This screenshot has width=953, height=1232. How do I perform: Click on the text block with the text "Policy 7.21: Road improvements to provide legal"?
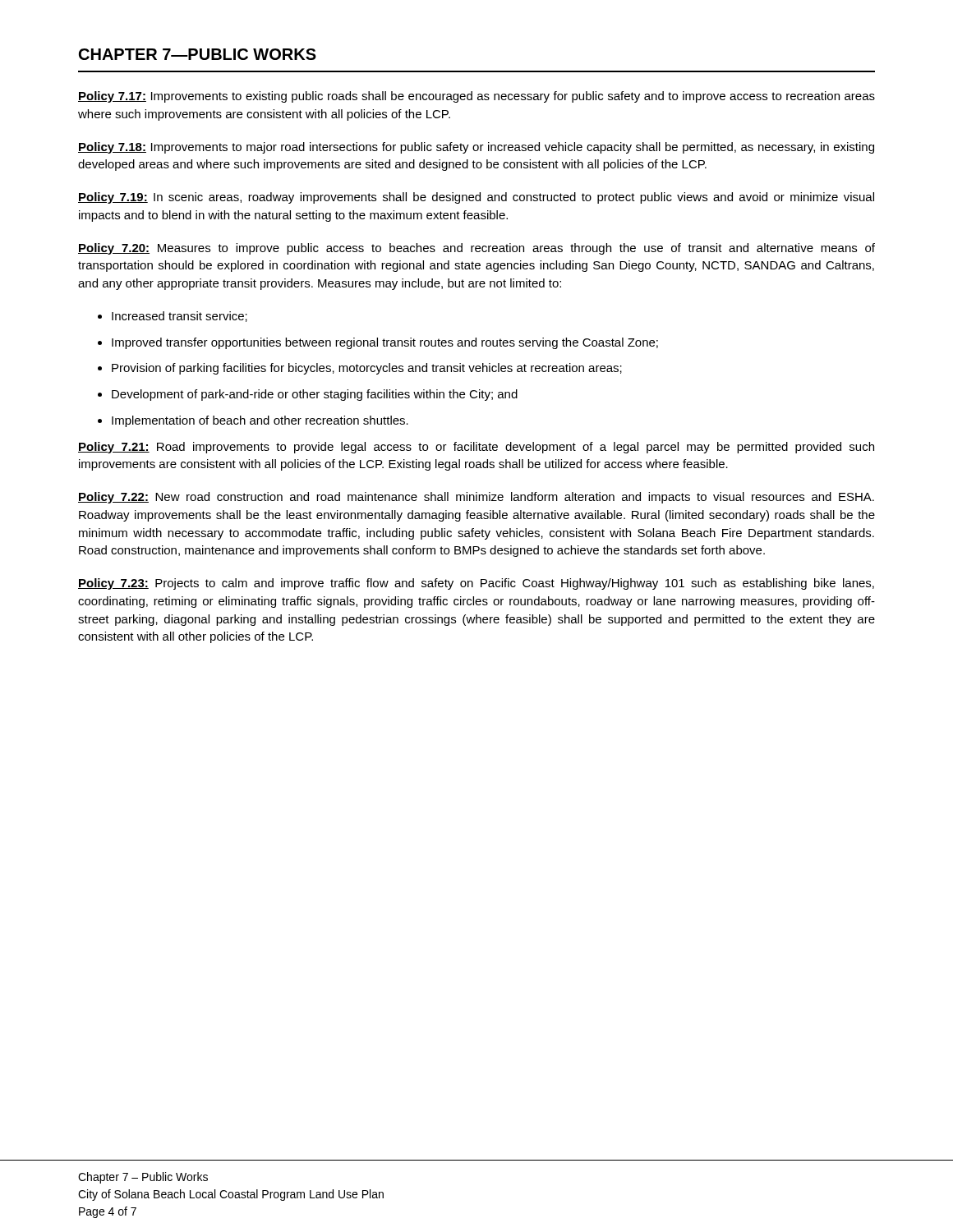(476, 455)
